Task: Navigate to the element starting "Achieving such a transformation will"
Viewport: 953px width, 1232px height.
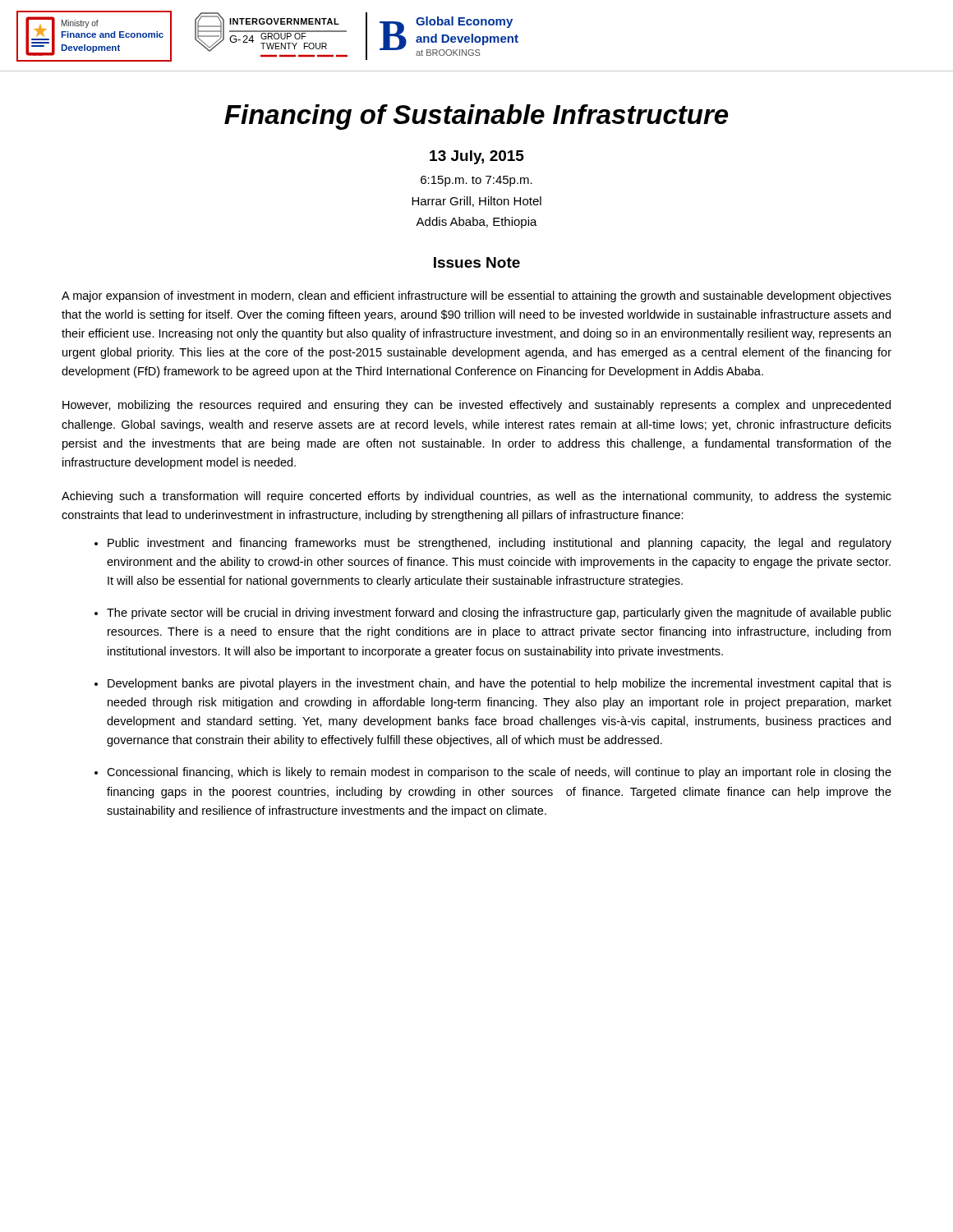Action: pos(476,506)
